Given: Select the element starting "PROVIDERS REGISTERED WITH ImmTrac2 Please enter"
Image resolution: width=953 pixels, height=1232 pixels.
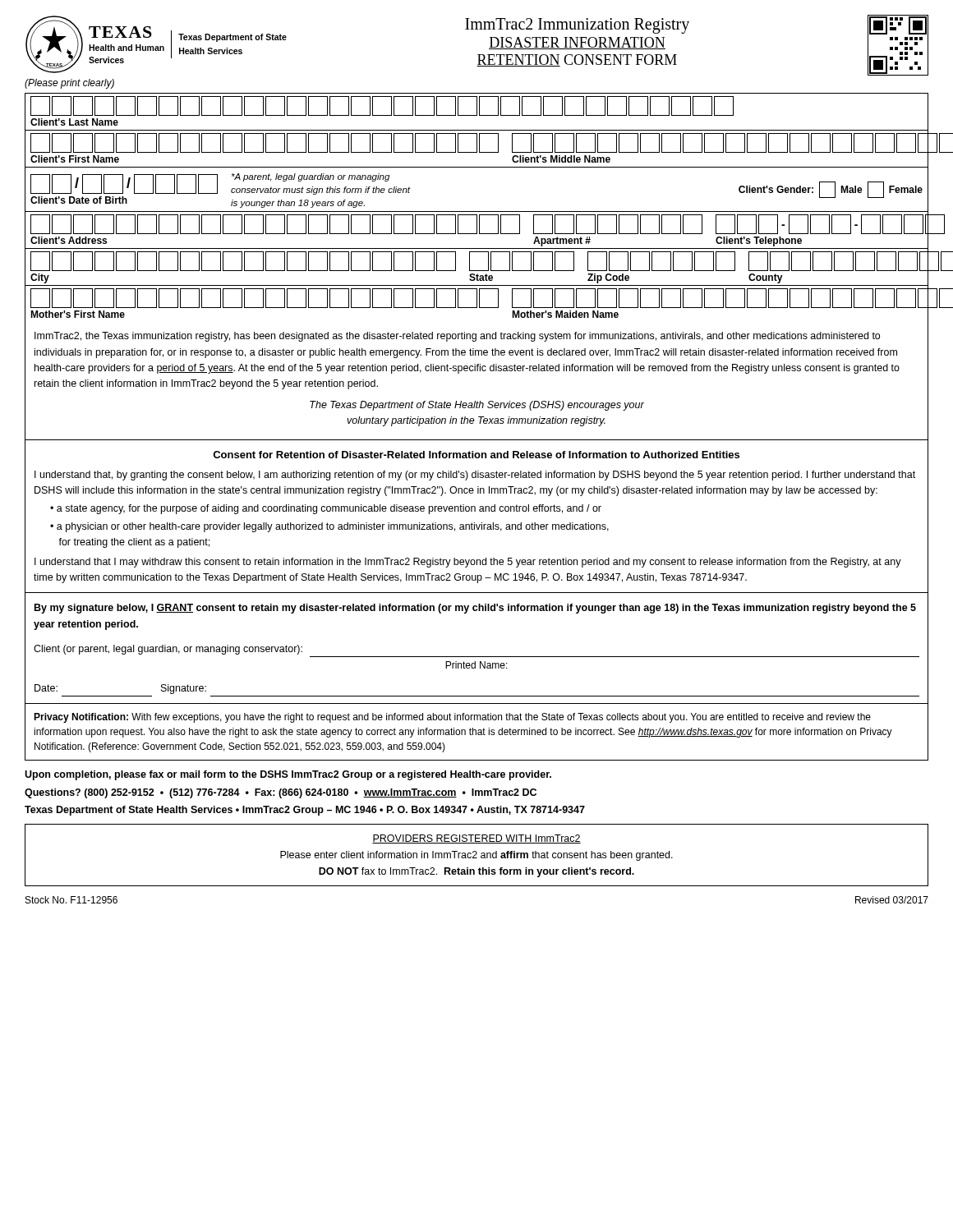Looking at the screenshot, I should point(476,855).
